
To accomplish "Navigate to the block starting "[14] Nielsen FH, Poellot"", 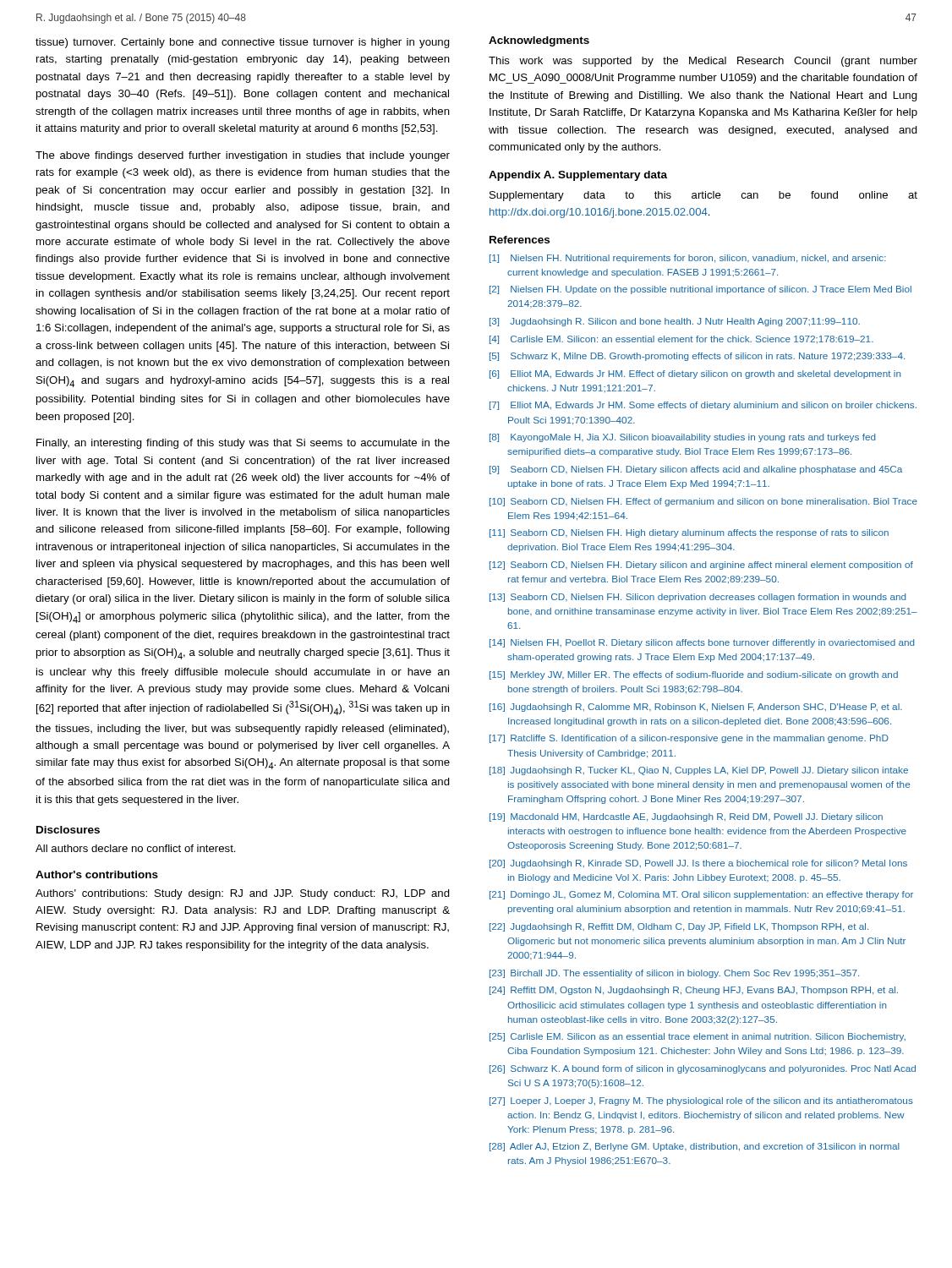I will (x=703, y=650).
